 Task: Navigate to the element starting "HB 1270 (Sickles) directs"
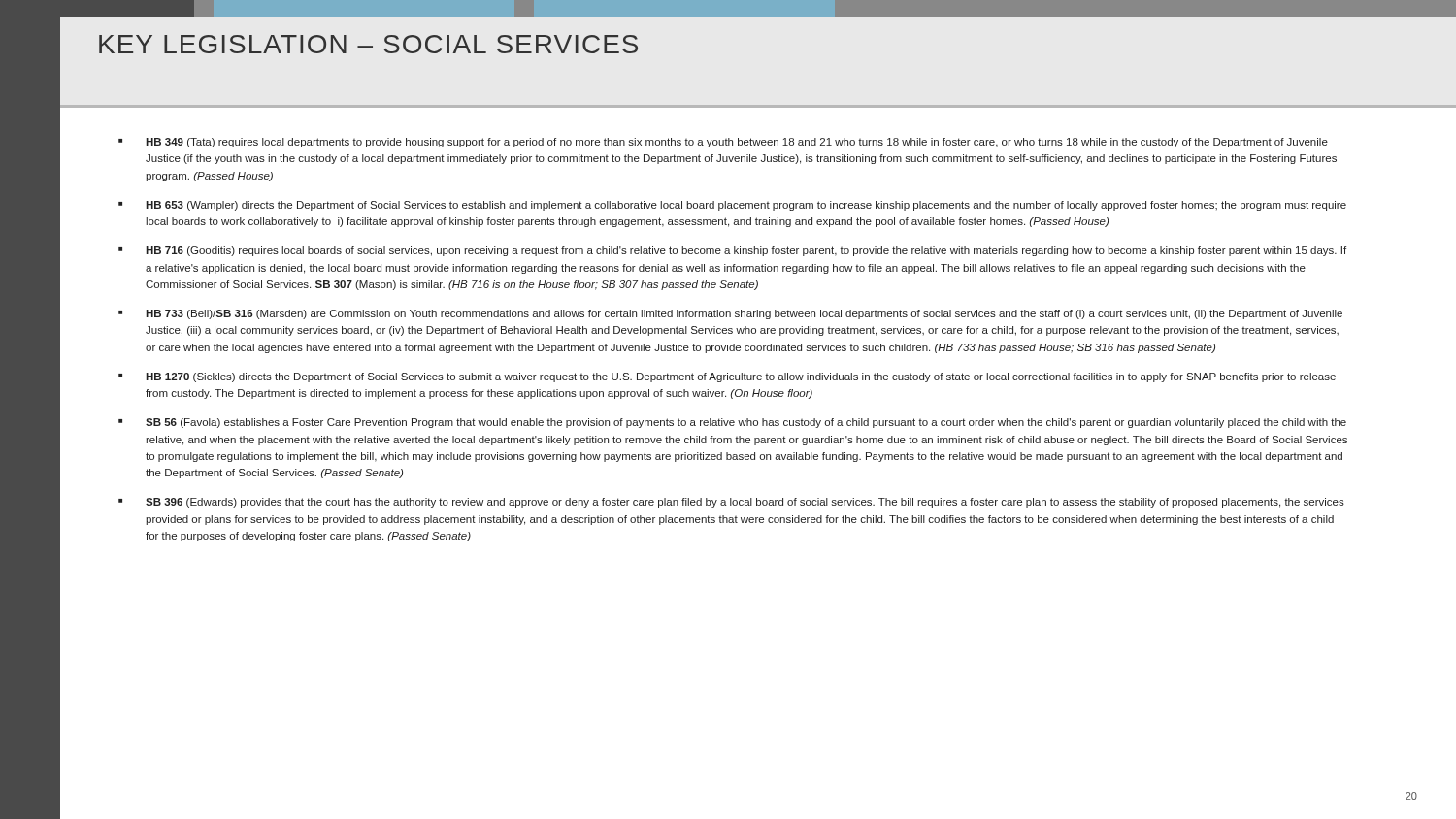pyautogui.click(x=741, y=385)
